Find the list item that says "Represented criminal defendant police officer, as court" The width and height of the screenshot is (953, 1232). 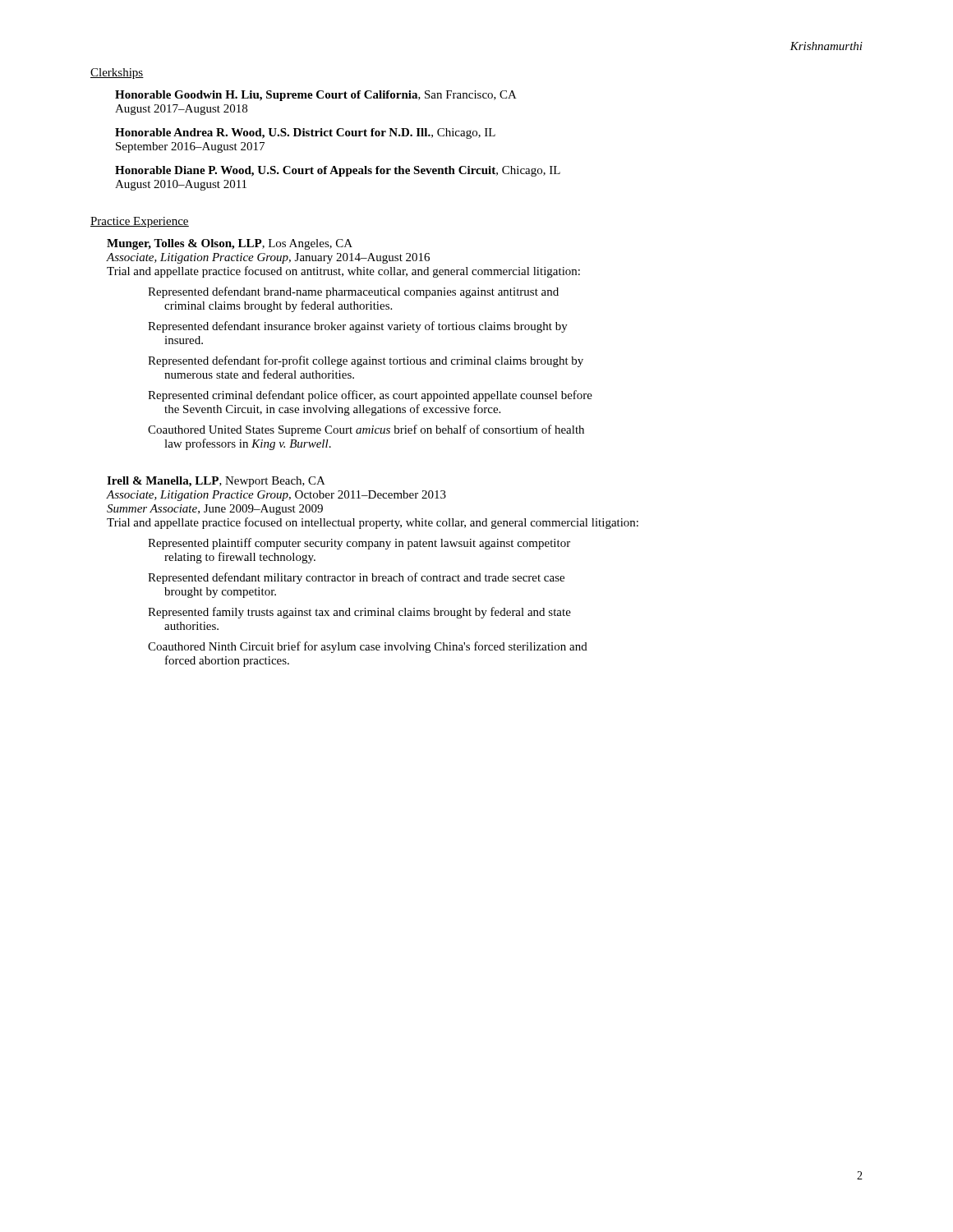[370, 402]
